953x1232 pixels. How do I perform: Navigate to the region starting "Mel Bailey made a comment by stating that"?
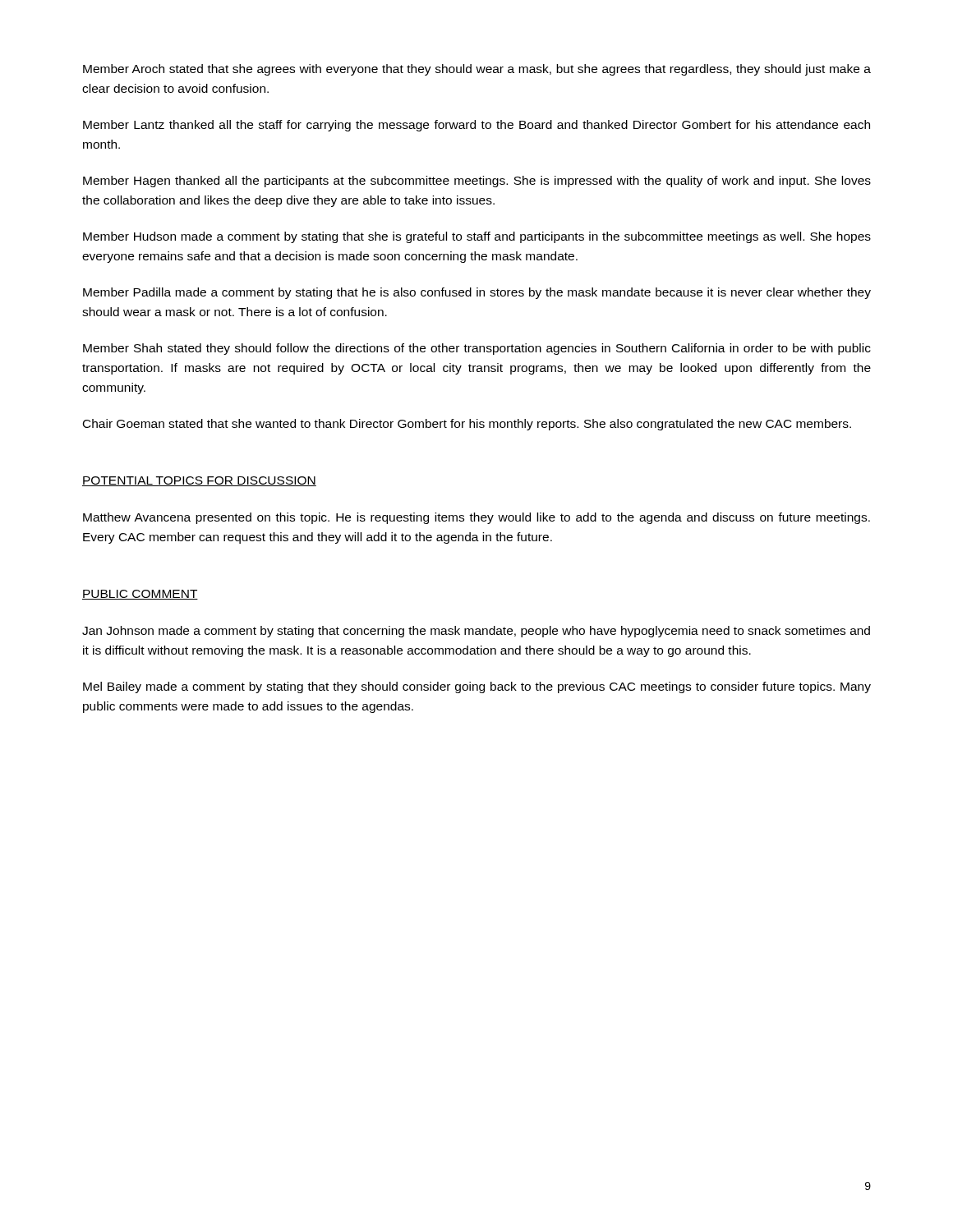(x=476, y=696)
